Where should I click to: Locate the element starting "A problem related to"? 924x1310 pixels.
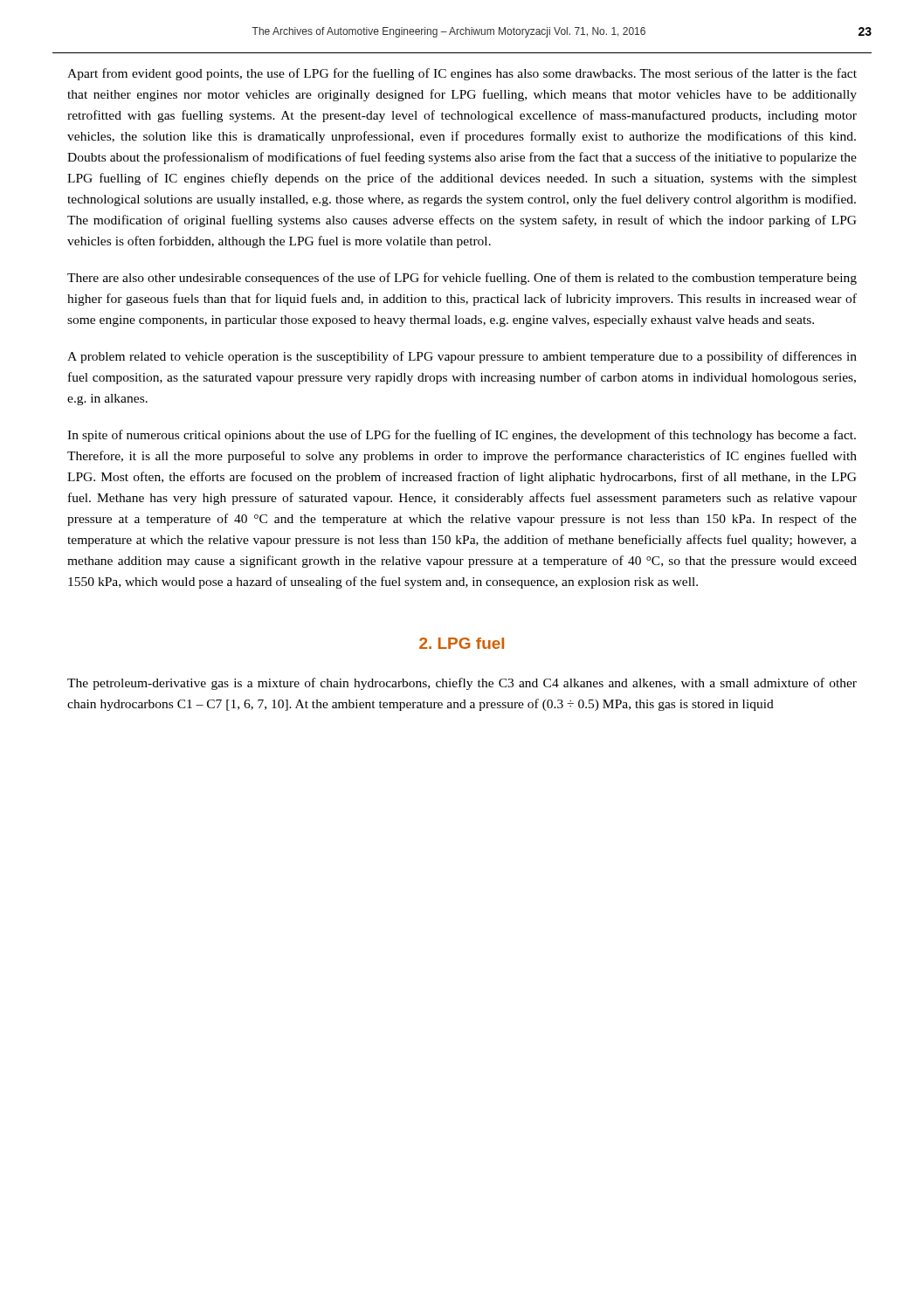(x=462, y=377)
